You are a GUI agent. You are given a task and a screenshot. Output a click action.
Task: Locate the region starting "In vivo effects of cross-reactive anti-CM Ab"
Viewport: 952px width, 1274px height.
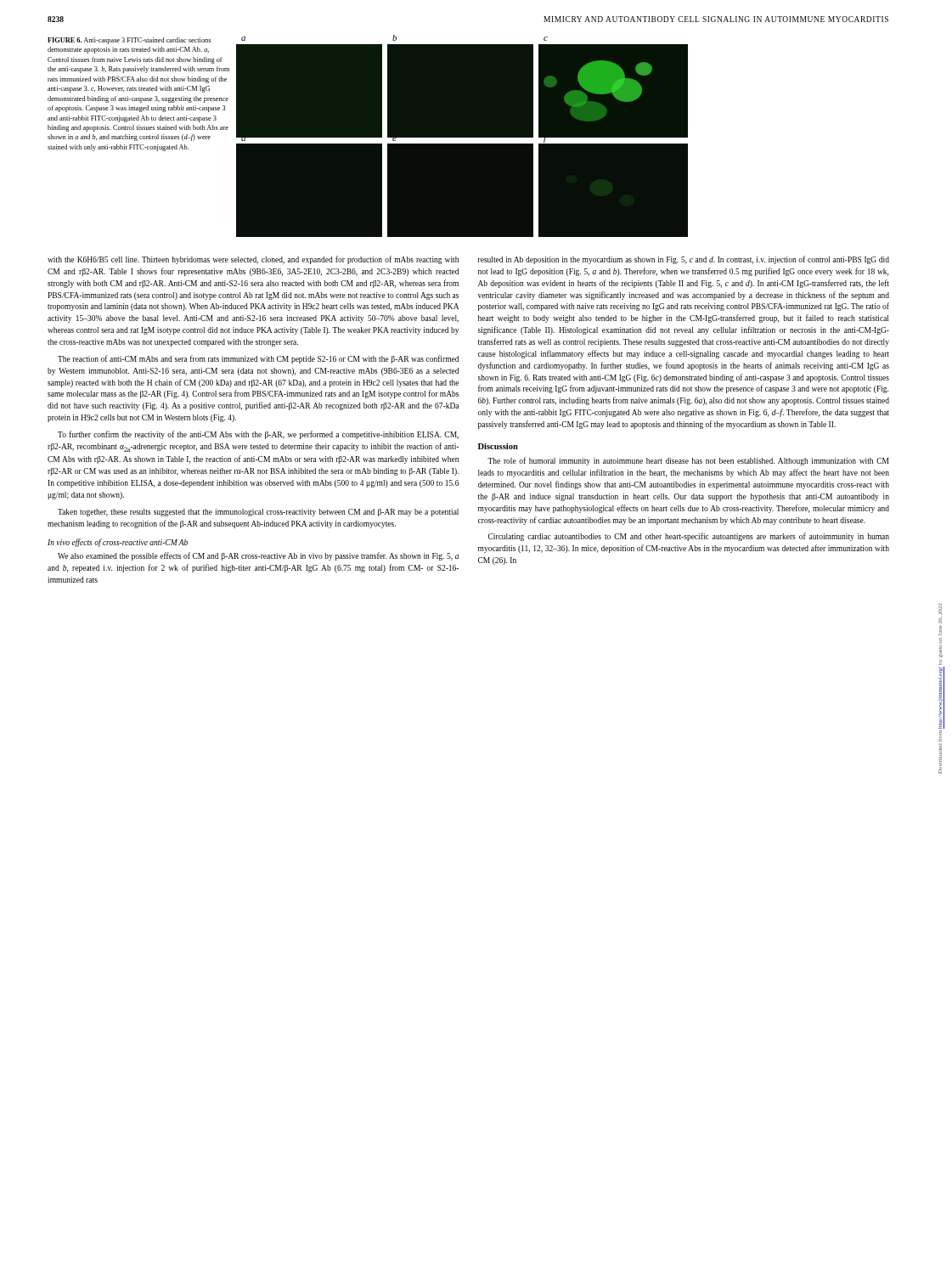tap(118, 542)
